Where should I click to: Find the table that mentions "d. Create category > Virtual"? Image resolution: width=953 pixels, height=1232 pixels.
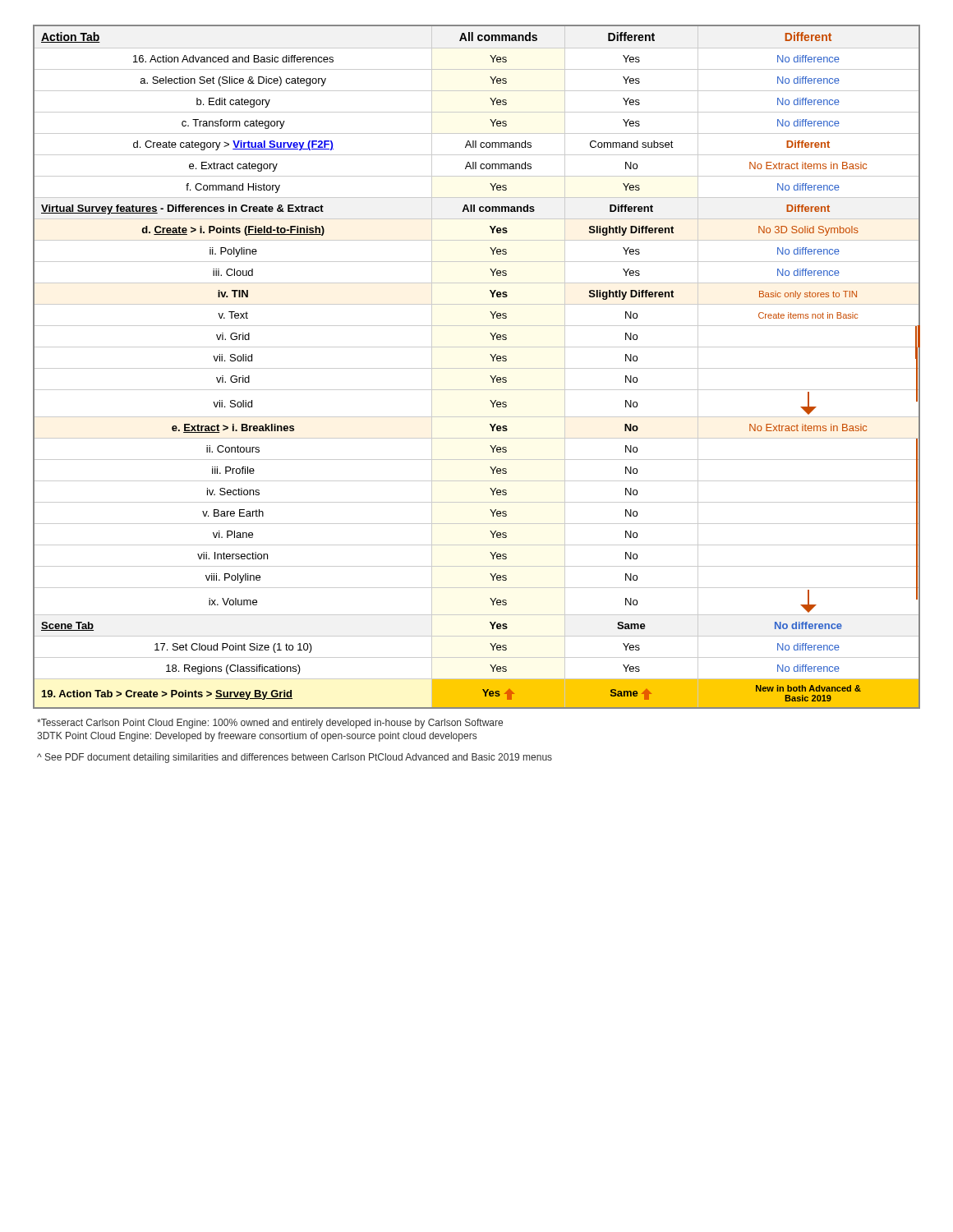pos(476,367)
